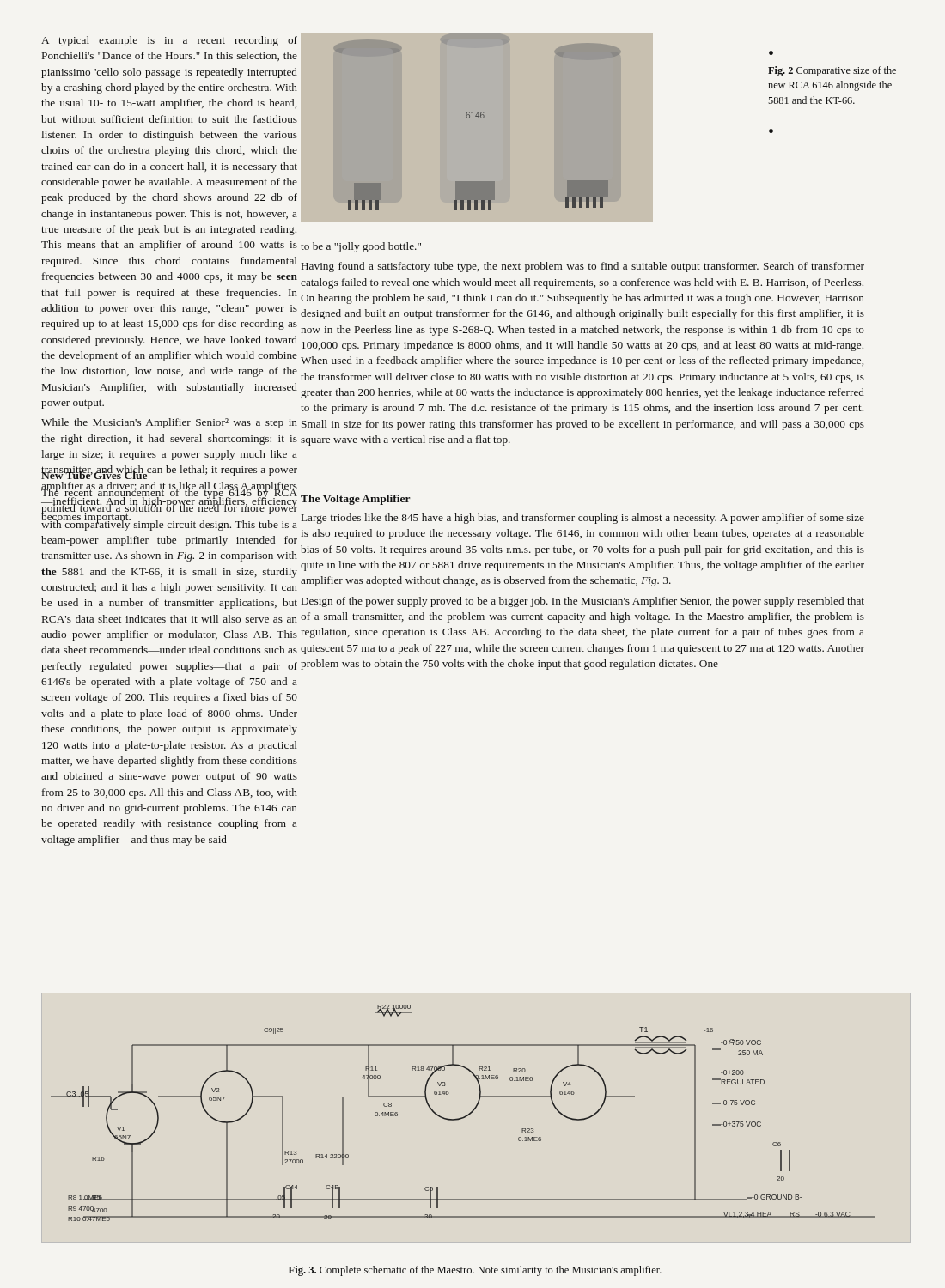
Task: Select the text block that reads "to be a "jolly good bottle." Having found"
Action: point(582,343)
